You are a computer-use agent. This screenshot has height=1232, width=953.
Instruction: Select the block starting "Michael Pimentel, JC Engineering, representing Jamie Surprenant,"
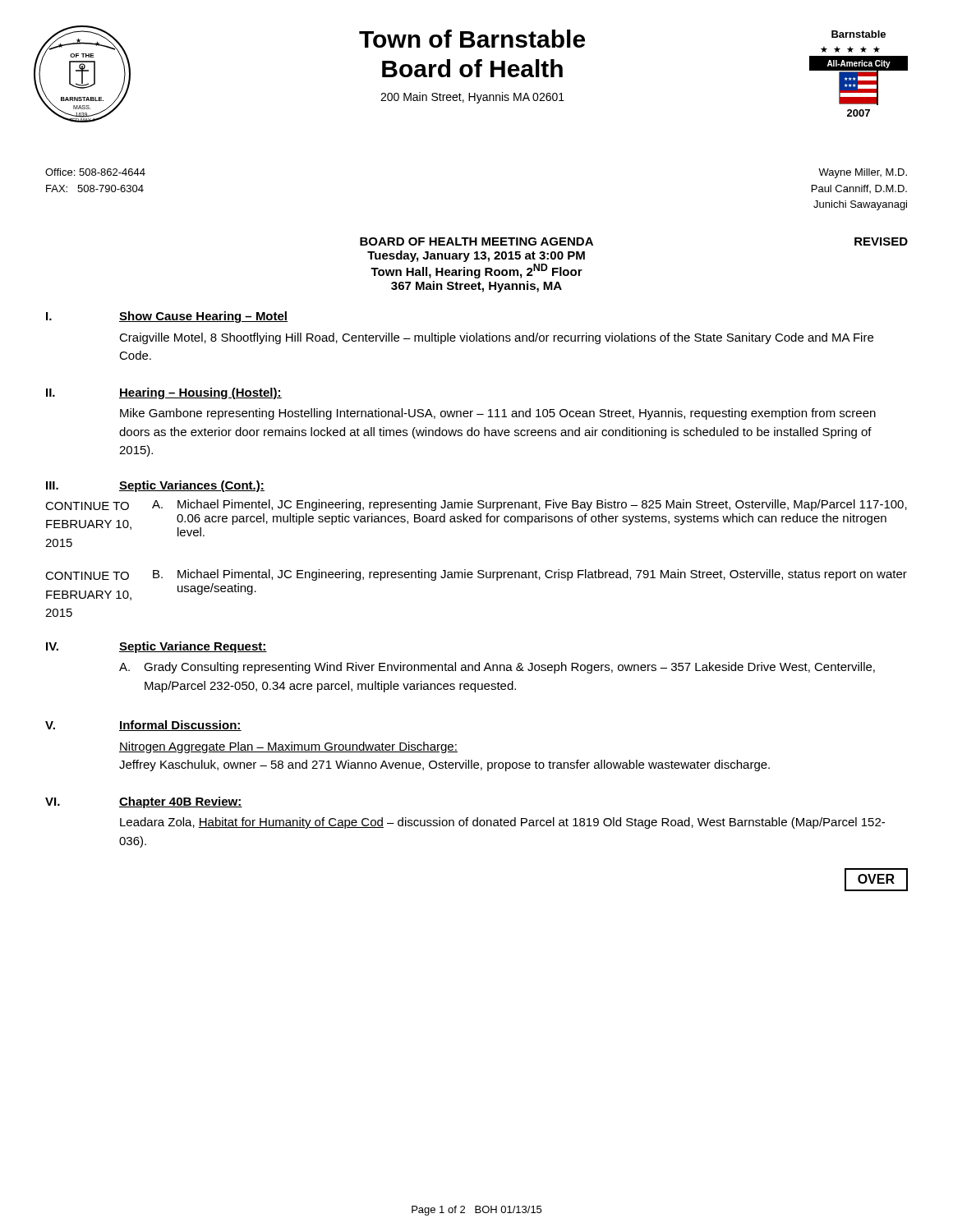tap(542, 517)
